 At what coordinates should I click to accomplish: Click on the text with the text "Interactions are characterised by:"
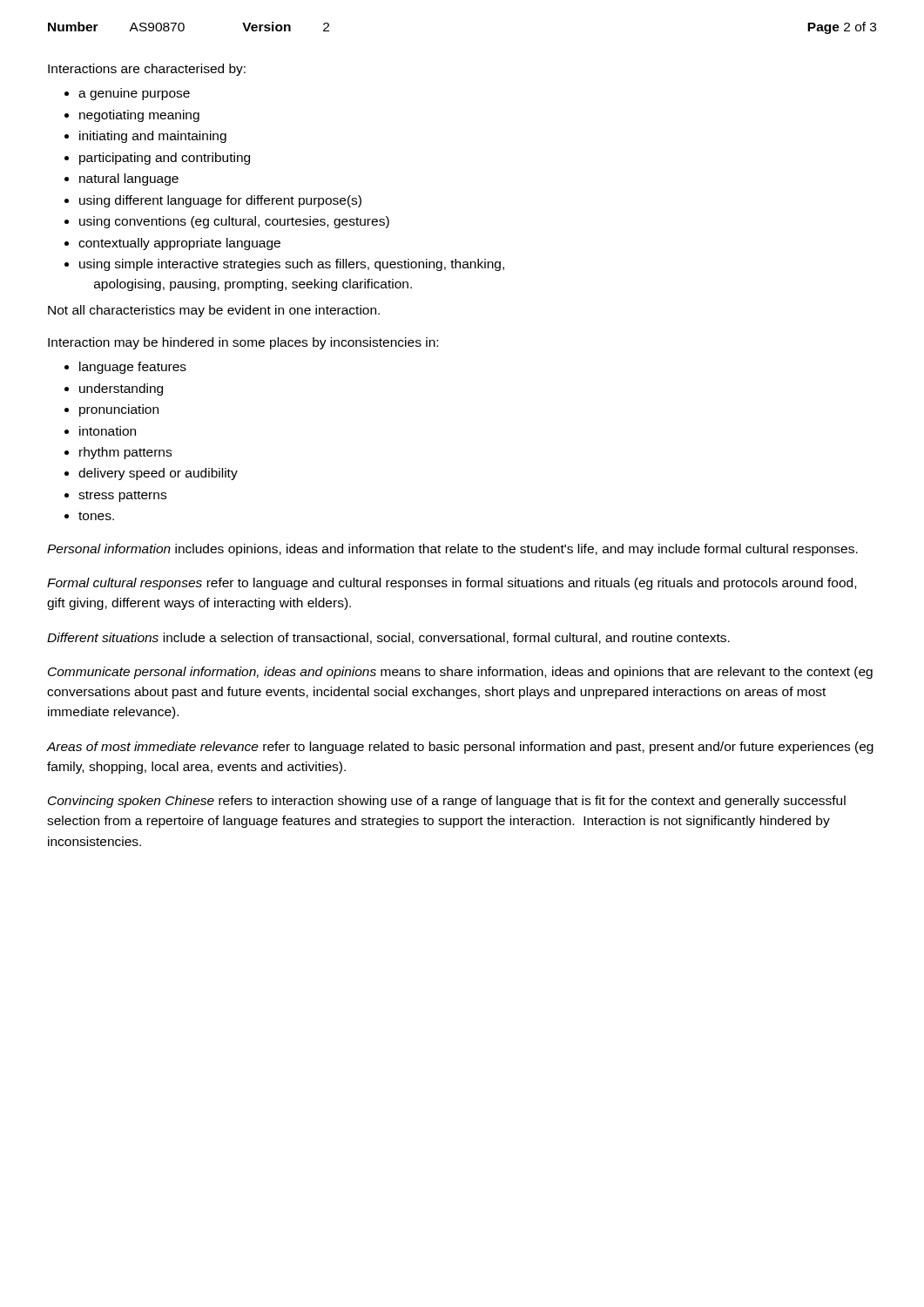pos(147,68)
